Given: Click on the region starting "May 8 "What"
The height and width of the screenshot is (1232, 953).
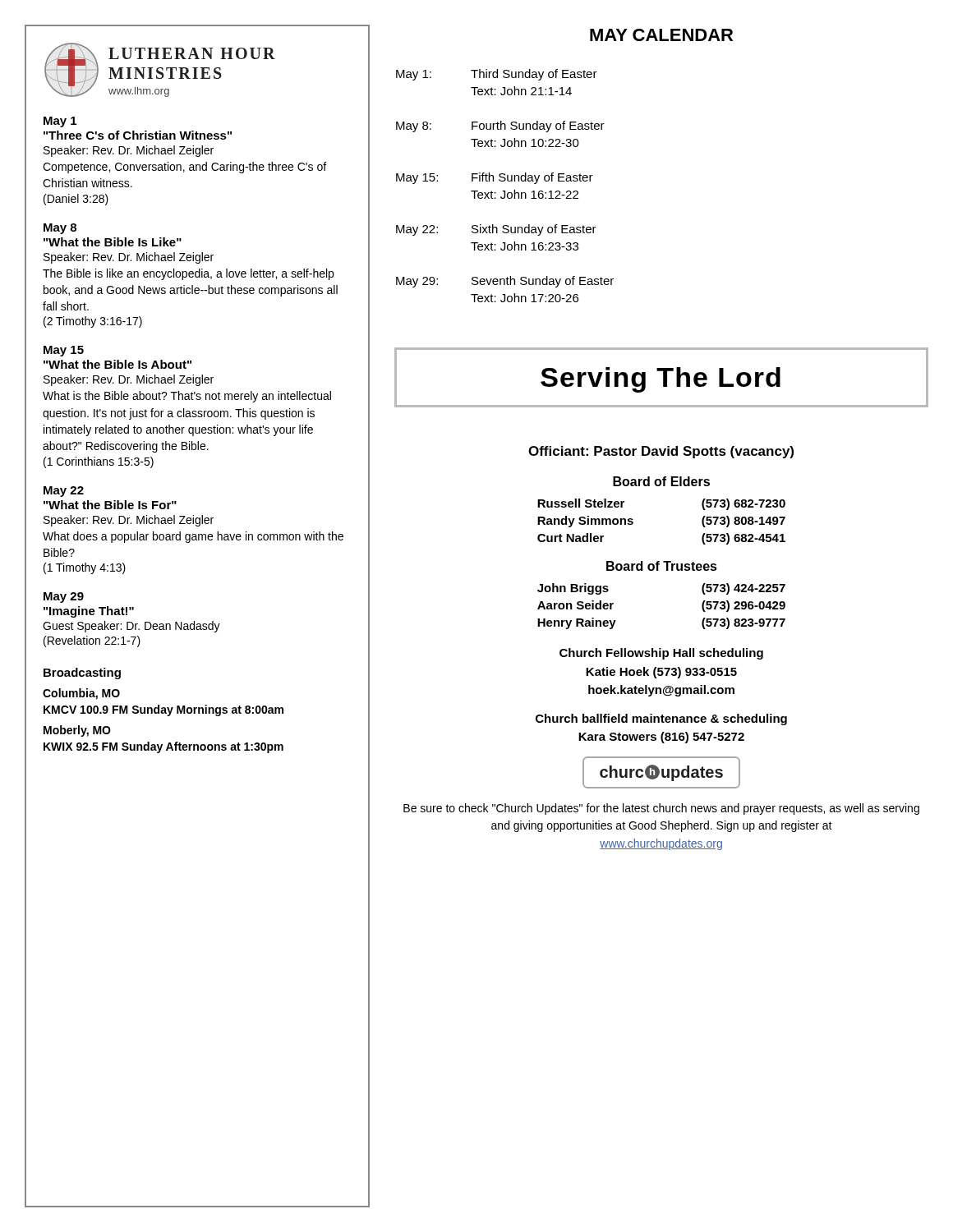Looking at the screenshot, I should [197, 274].
